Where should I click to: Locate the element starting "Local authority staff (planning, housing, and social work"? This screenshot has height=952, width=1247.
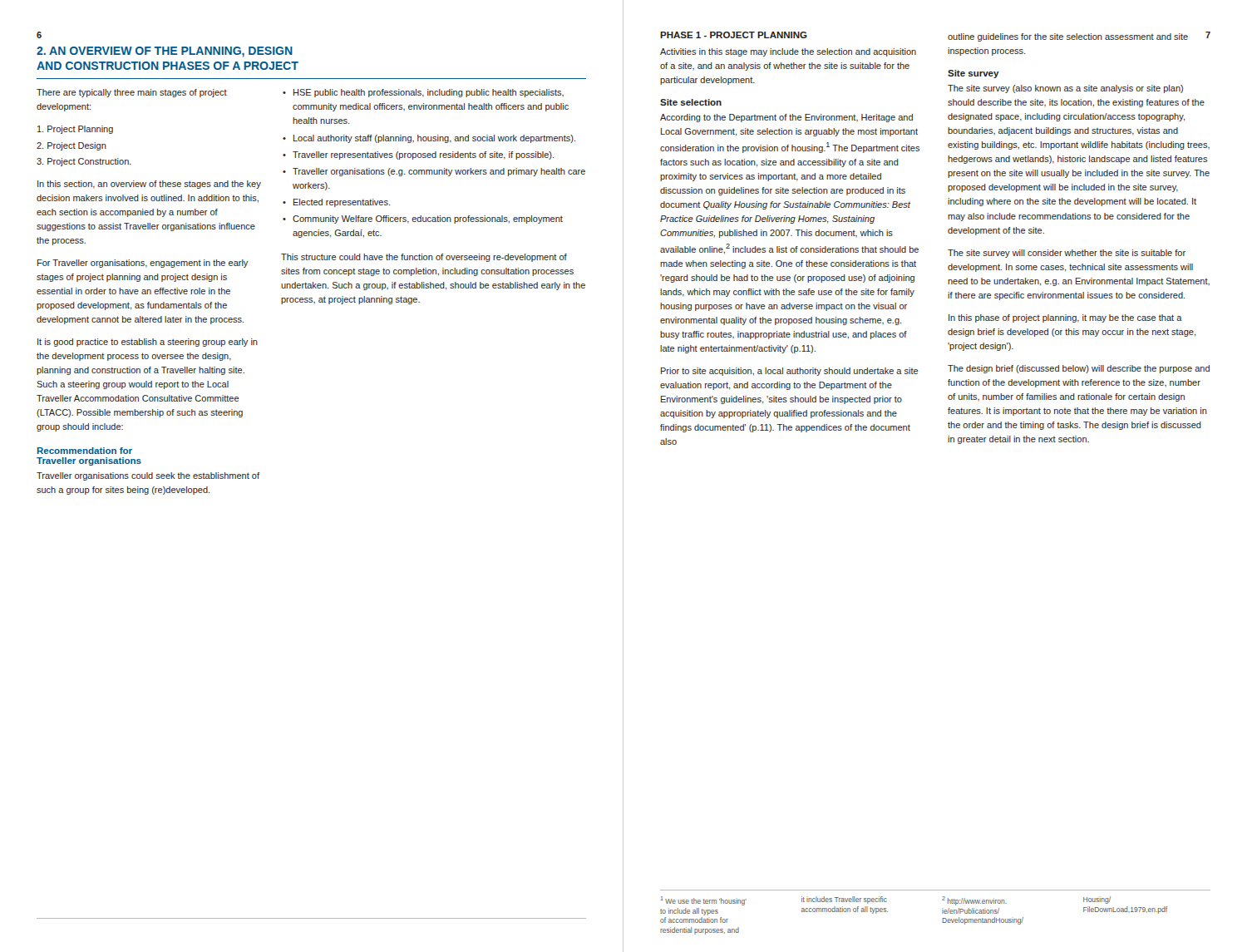[434, 138]
